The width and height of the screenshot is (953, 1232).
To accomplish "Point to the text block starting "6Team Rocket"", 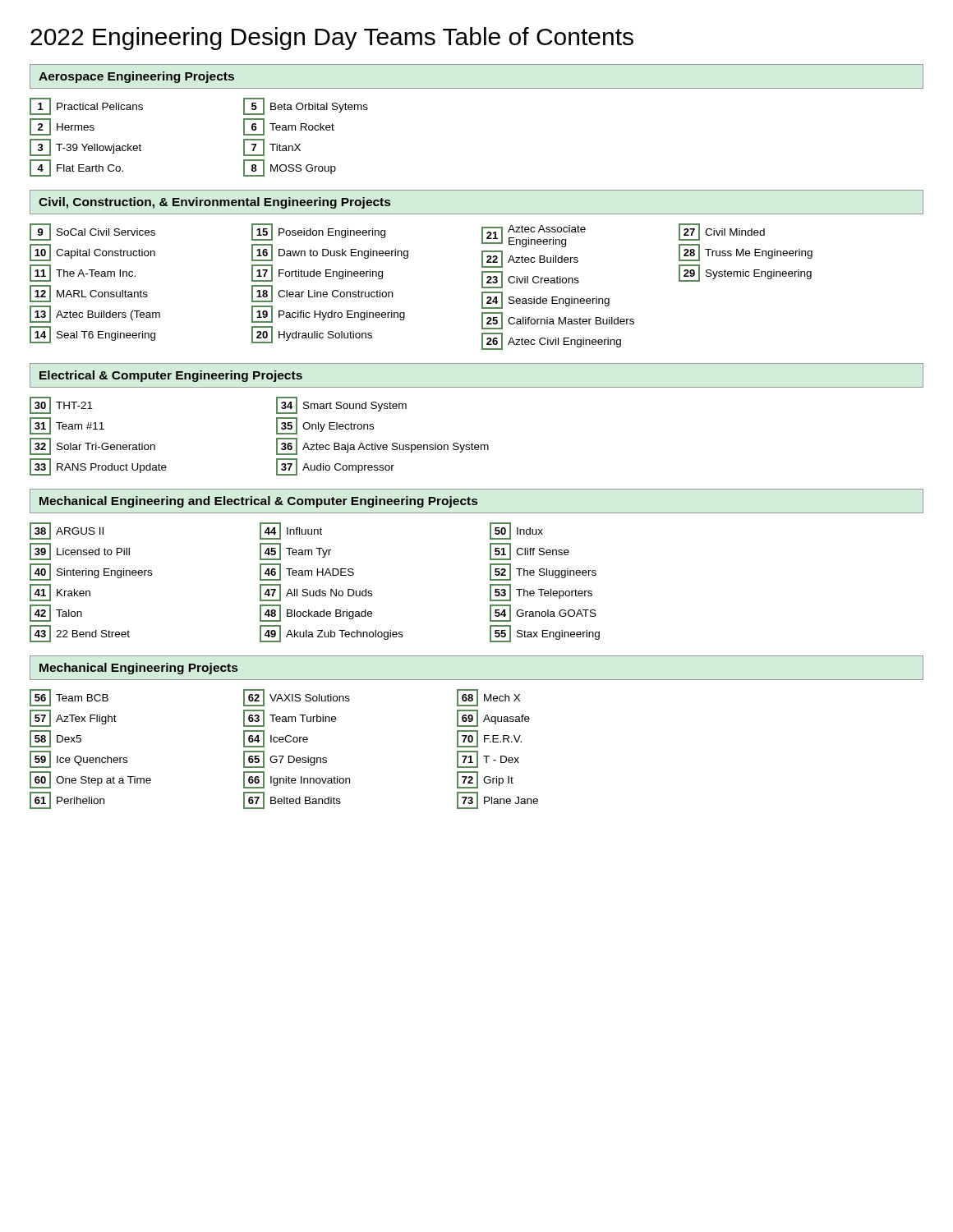I will coord(289,127).
